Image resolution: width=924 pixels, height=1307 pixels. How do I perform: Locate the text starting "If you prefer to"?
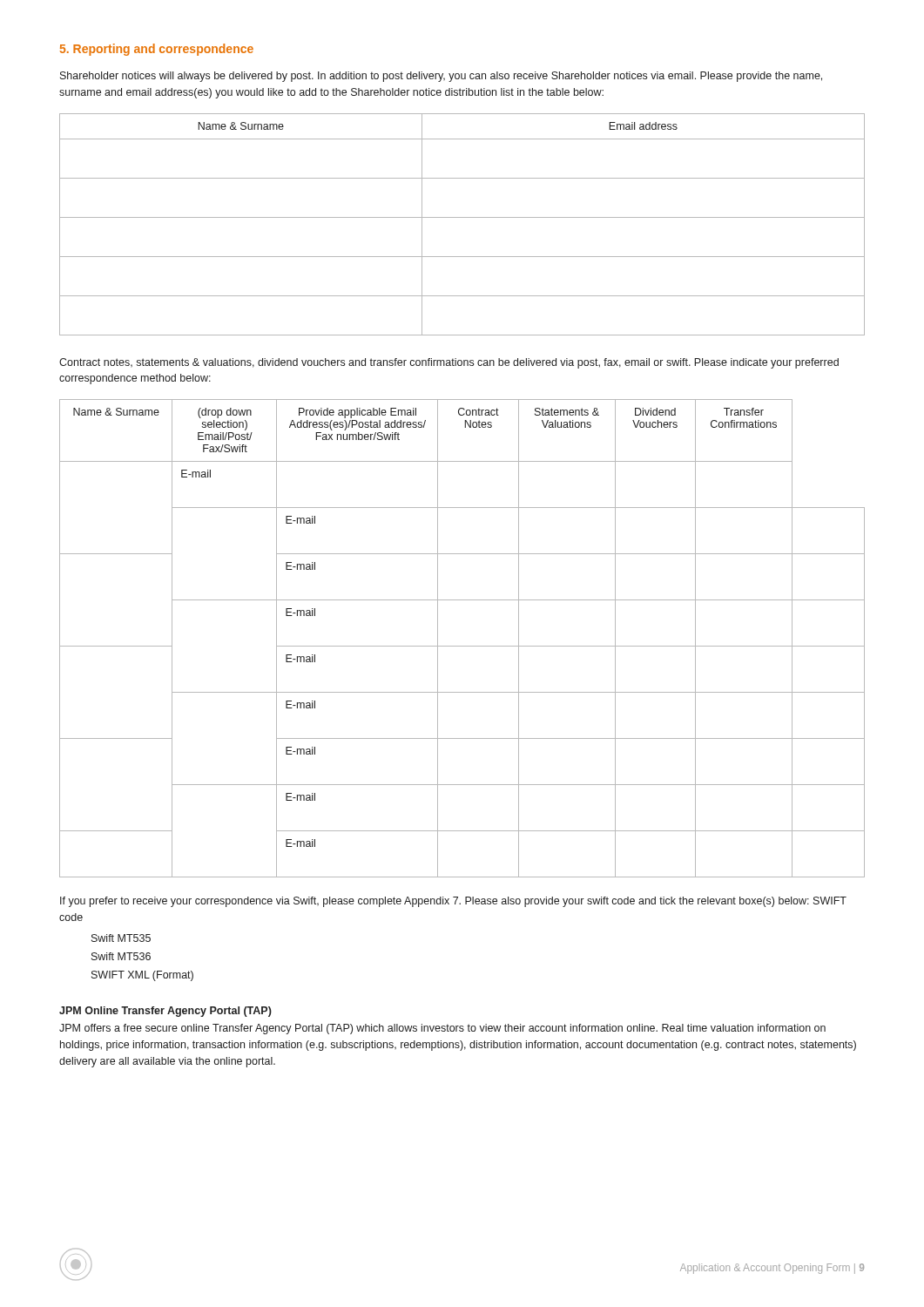click(x=453, y=909)
